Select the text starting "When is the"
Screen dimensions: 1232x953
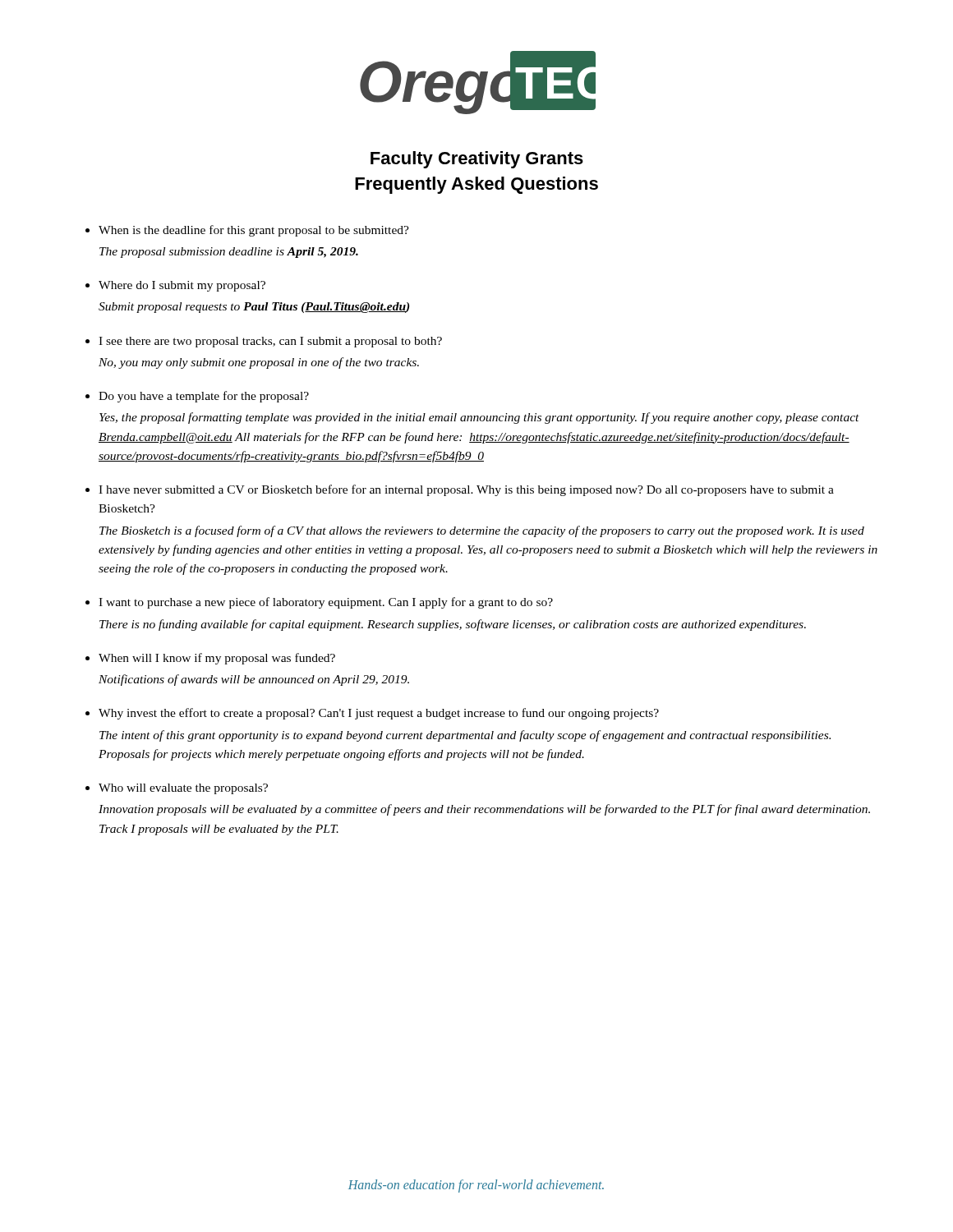point(254,231)
